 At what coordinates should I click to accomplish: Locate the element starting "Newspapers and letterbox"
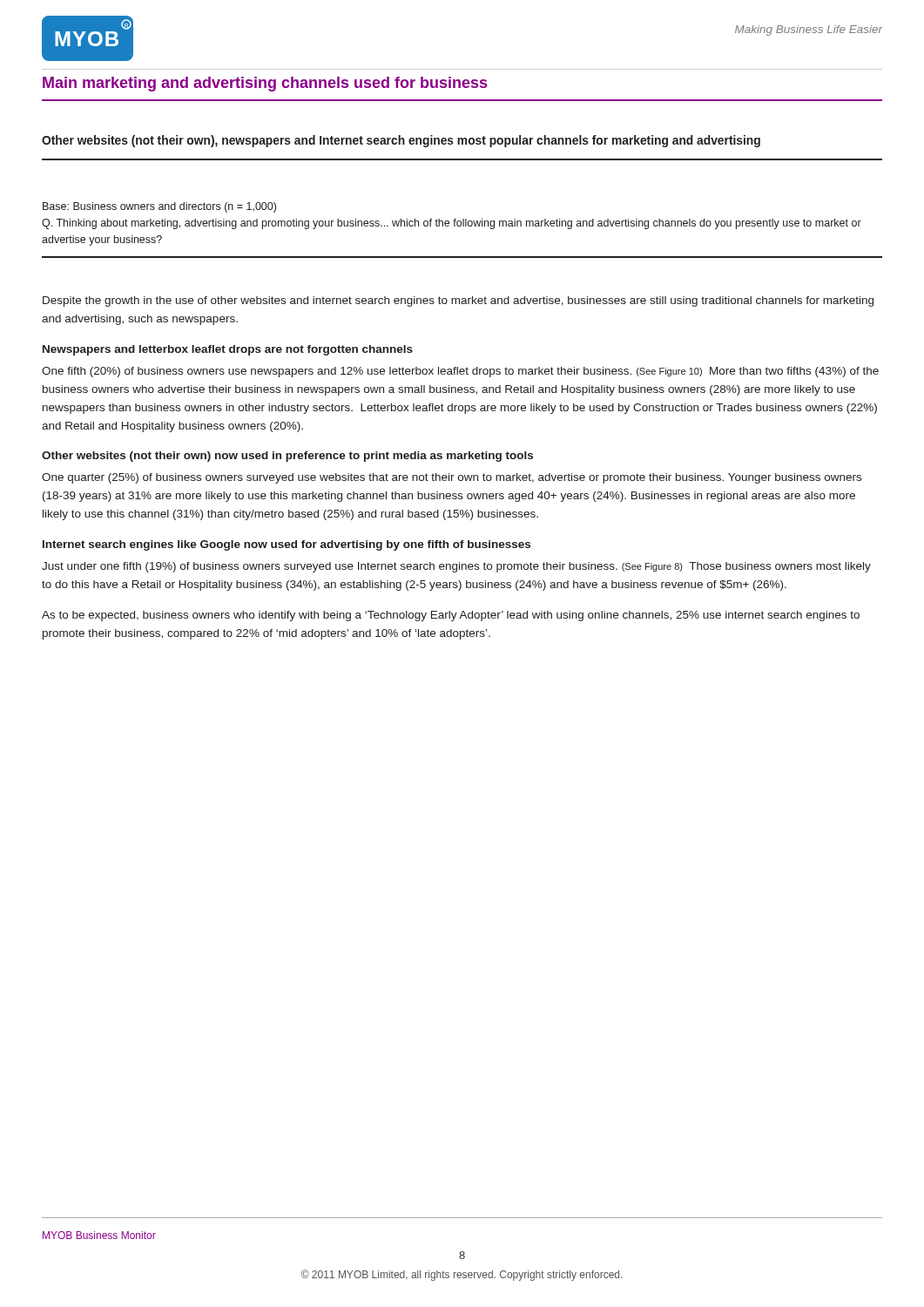(228, 350)
